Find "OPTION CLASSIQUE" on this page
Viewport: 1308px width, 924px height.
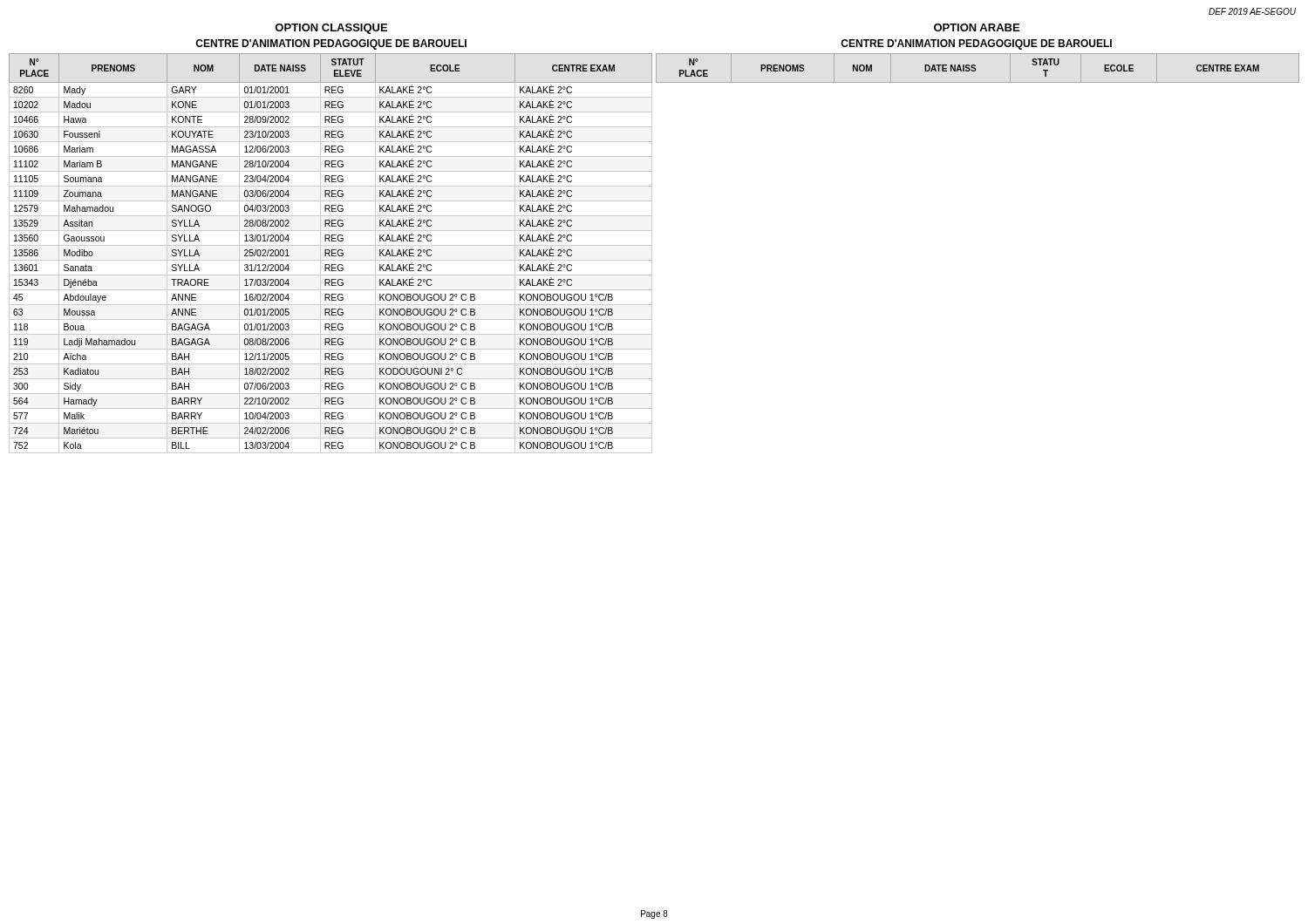click(x=331, y=27)
